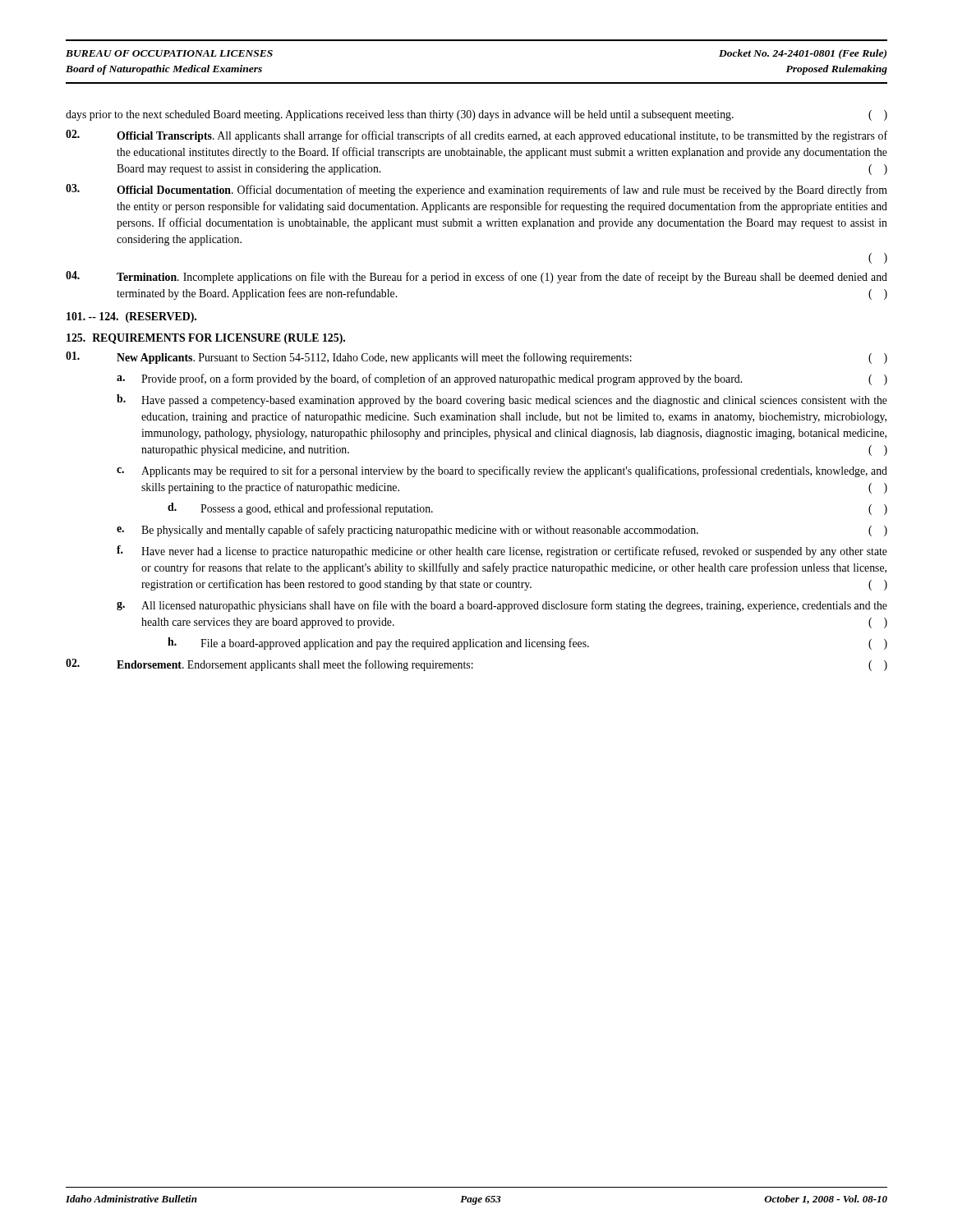
Task: Locate the passage starting "101. -- 124.(RESERVED)."
Action: point(131,317)
